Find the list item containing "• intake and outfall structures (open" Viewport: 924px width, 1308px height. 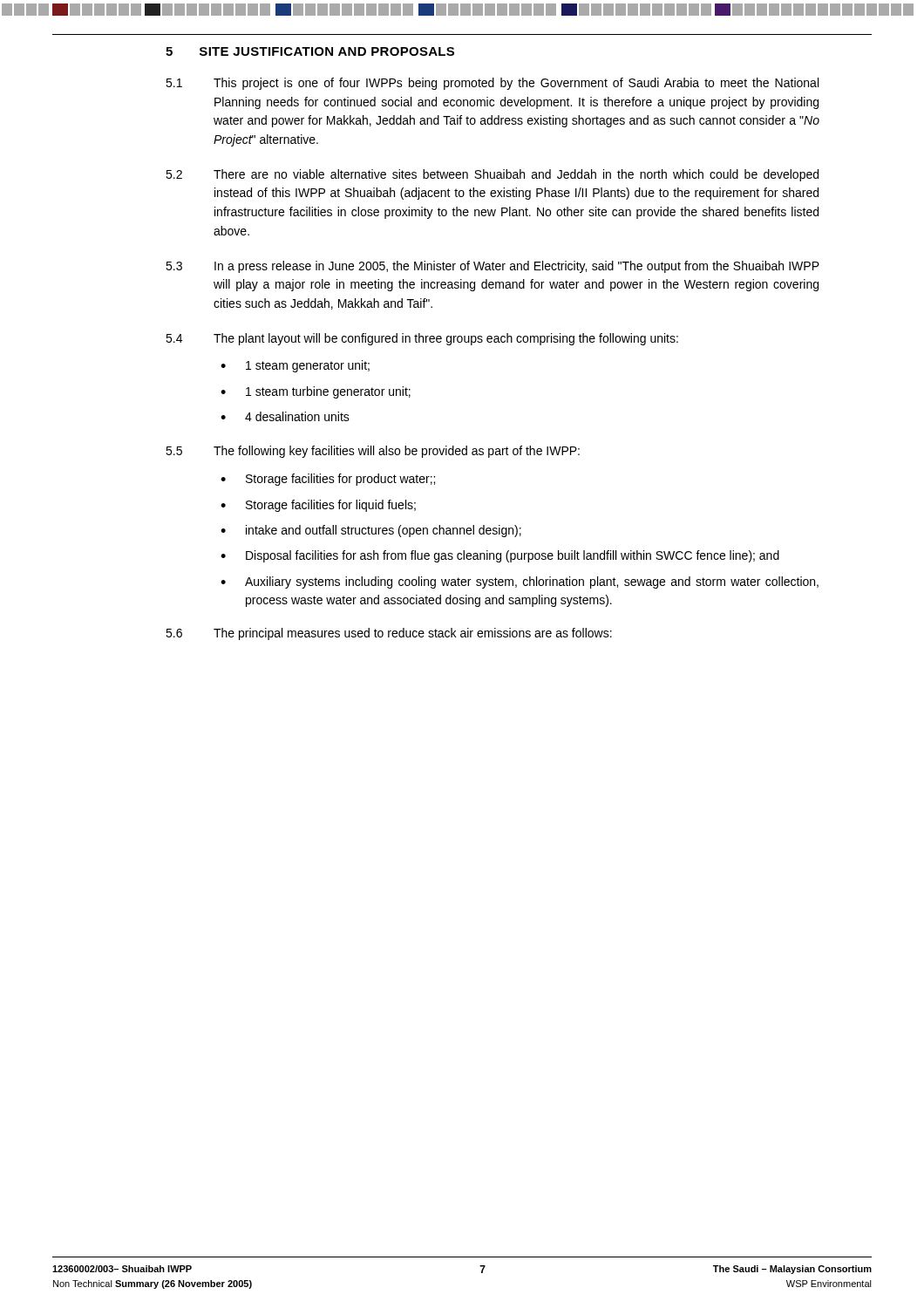[516, 532]
